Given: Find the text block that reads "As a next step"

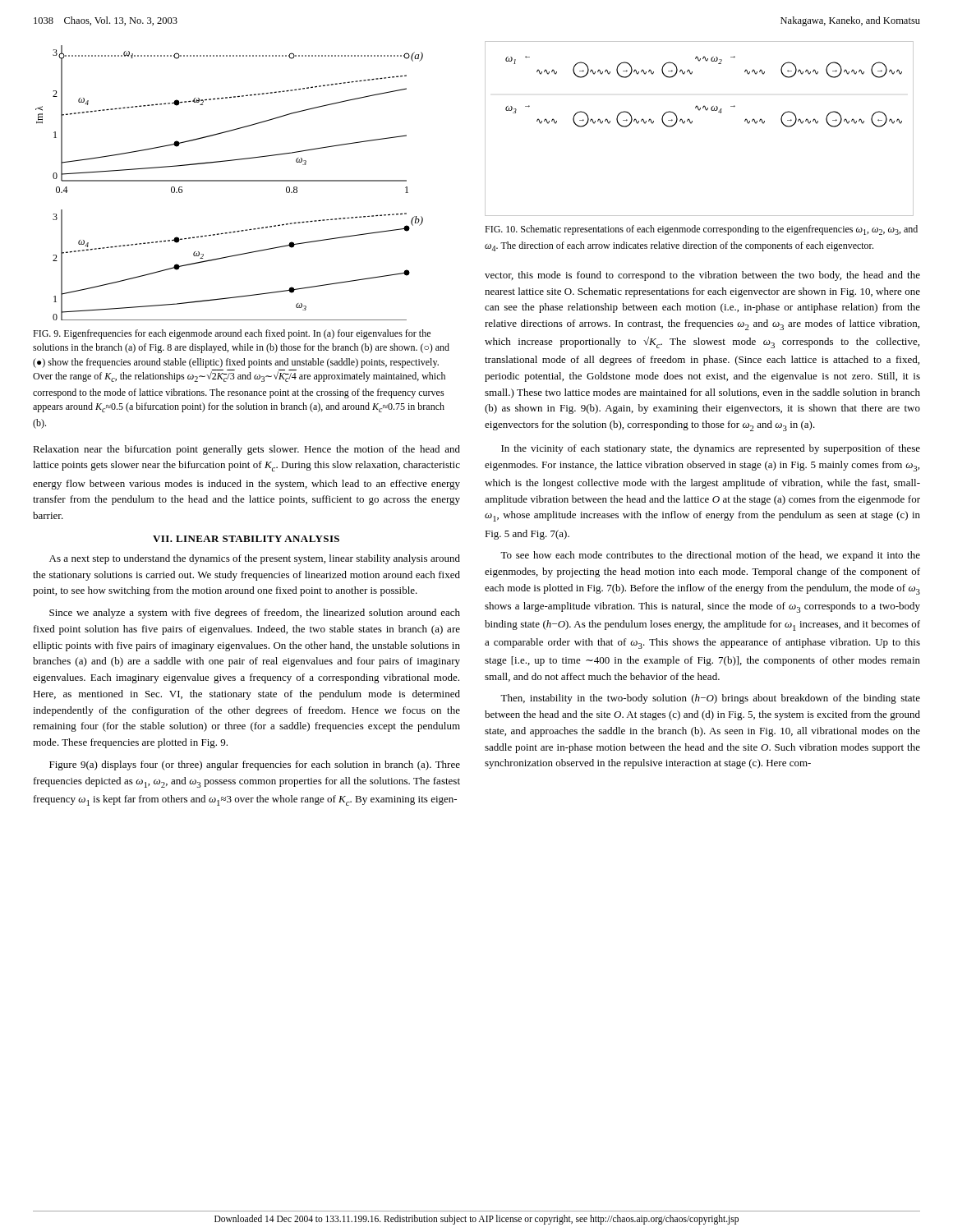Looking at the screenshot, I should [x=246, y=679].
